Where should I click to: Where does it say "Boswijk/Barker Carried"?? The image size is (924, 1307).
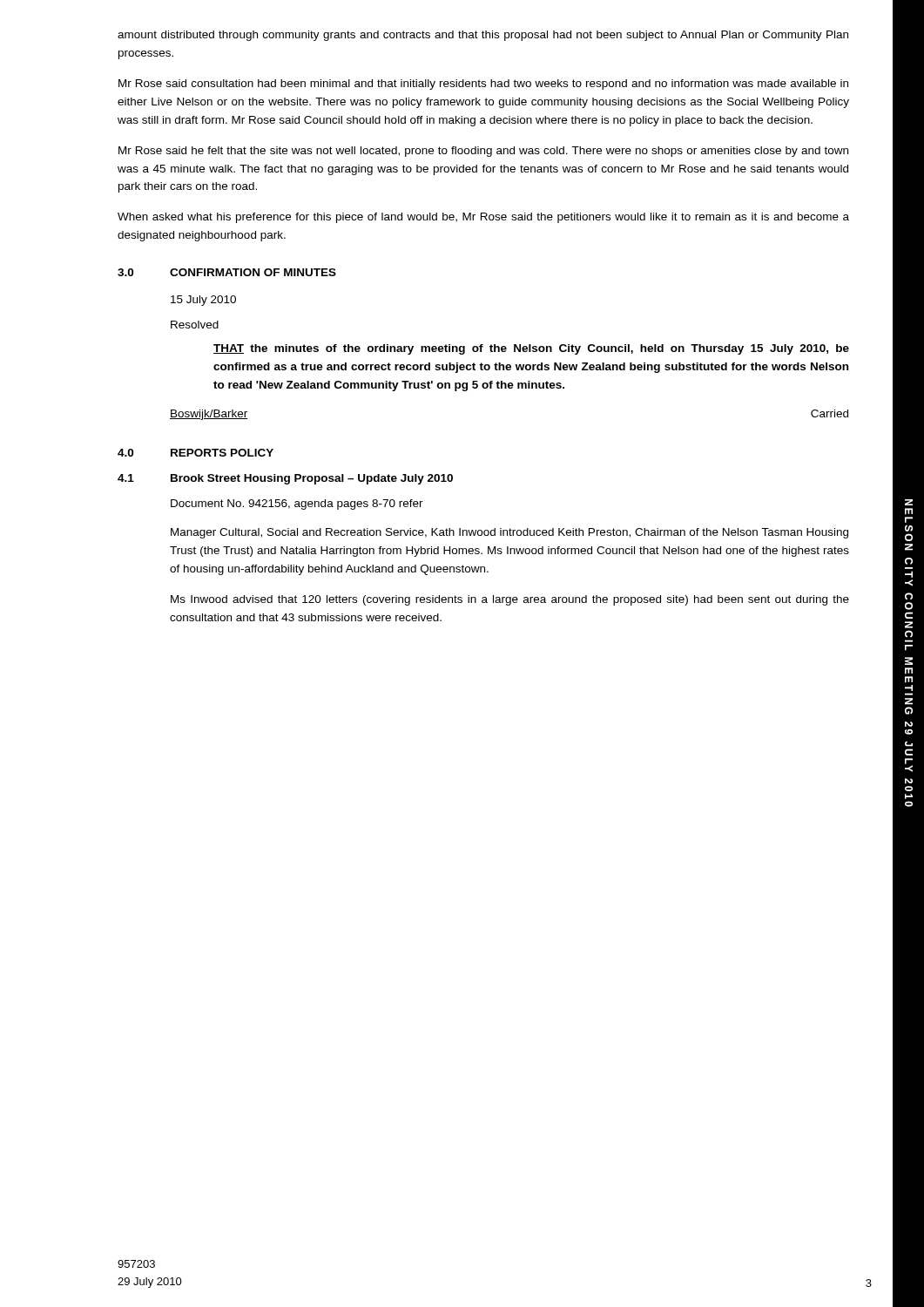tap(226, 414)
